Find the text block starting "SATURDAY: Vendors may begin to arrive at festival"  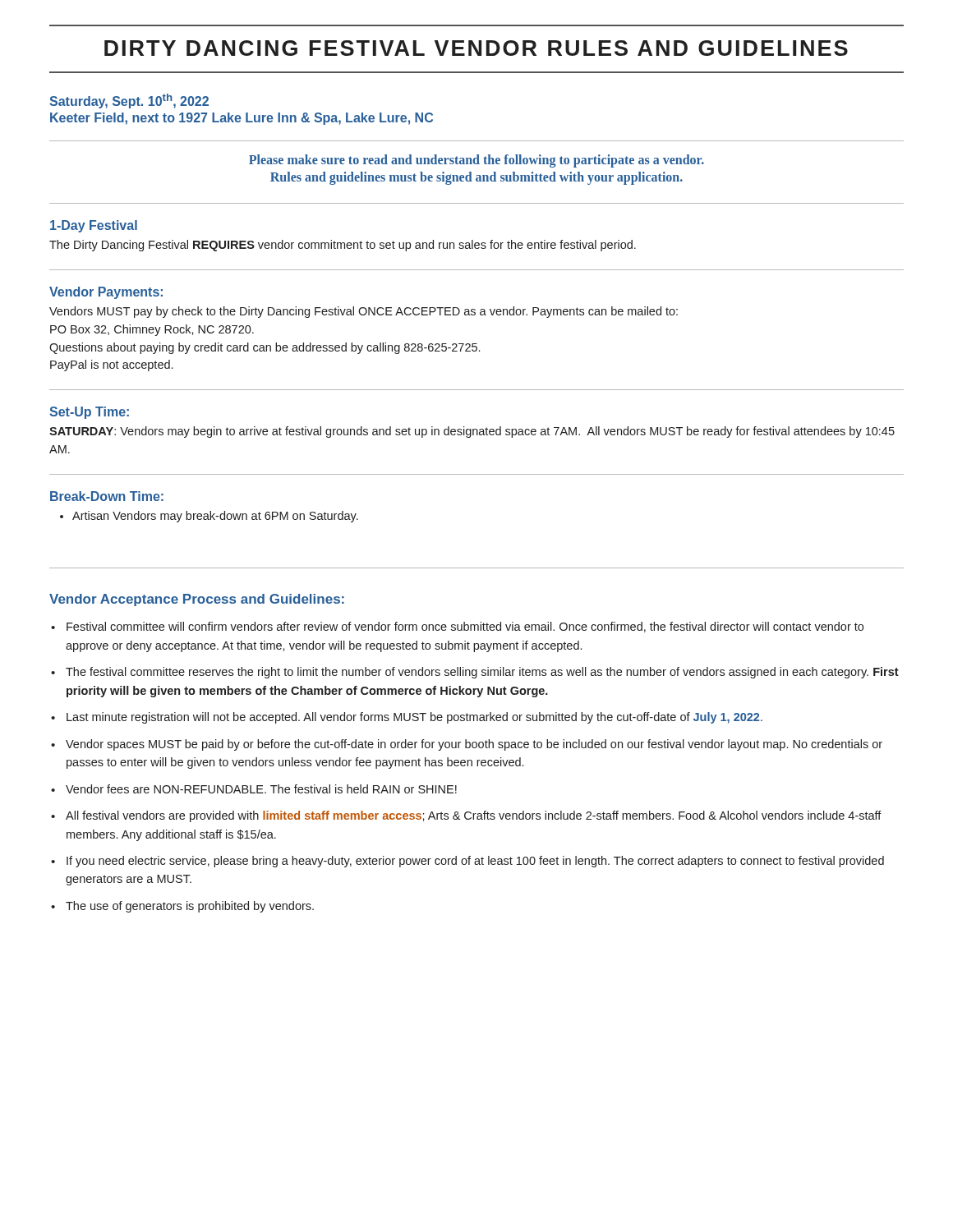(472, 440)
